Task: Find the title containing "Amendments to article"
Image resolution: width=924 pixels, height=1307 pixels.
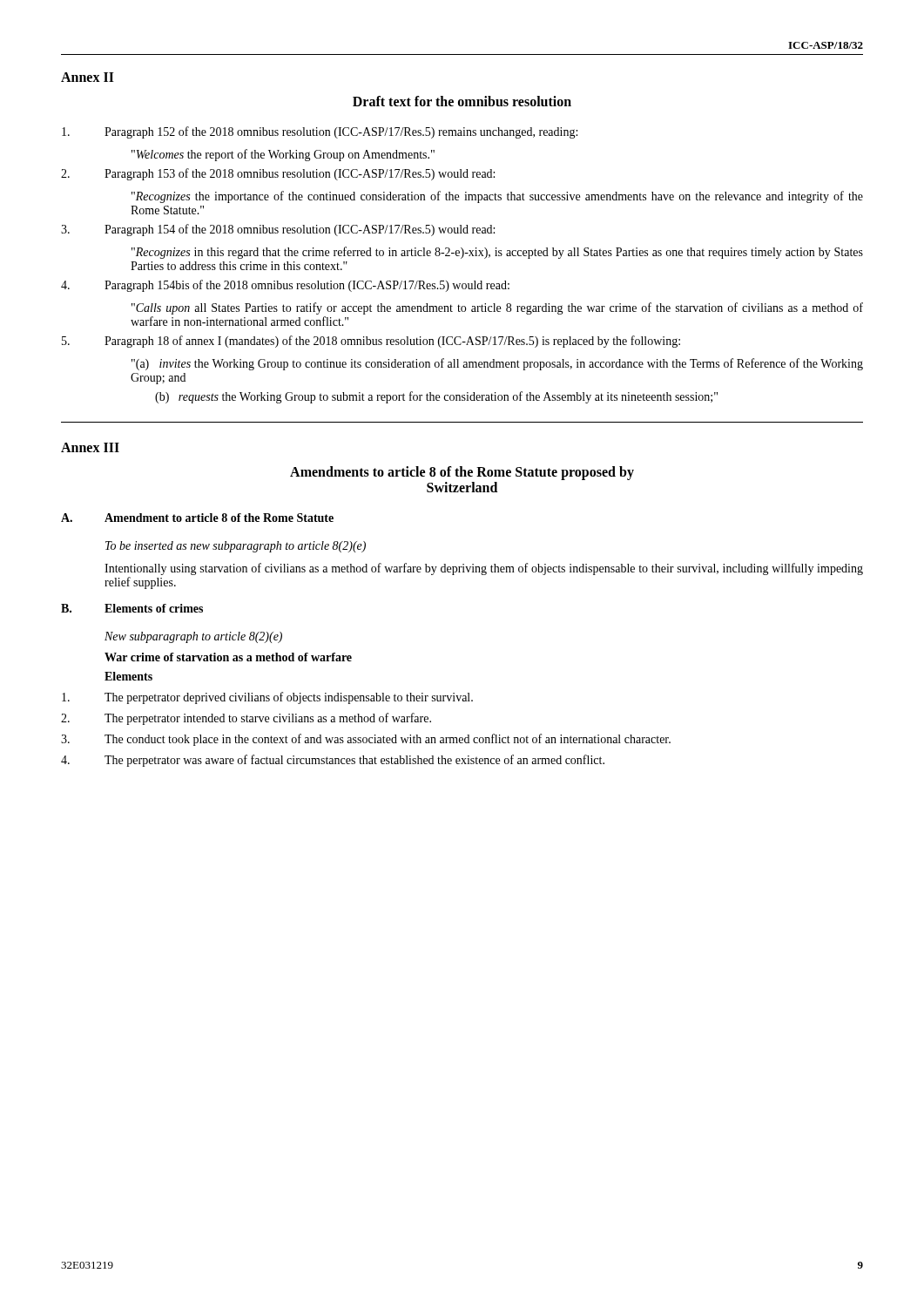Action: [462, 480]
